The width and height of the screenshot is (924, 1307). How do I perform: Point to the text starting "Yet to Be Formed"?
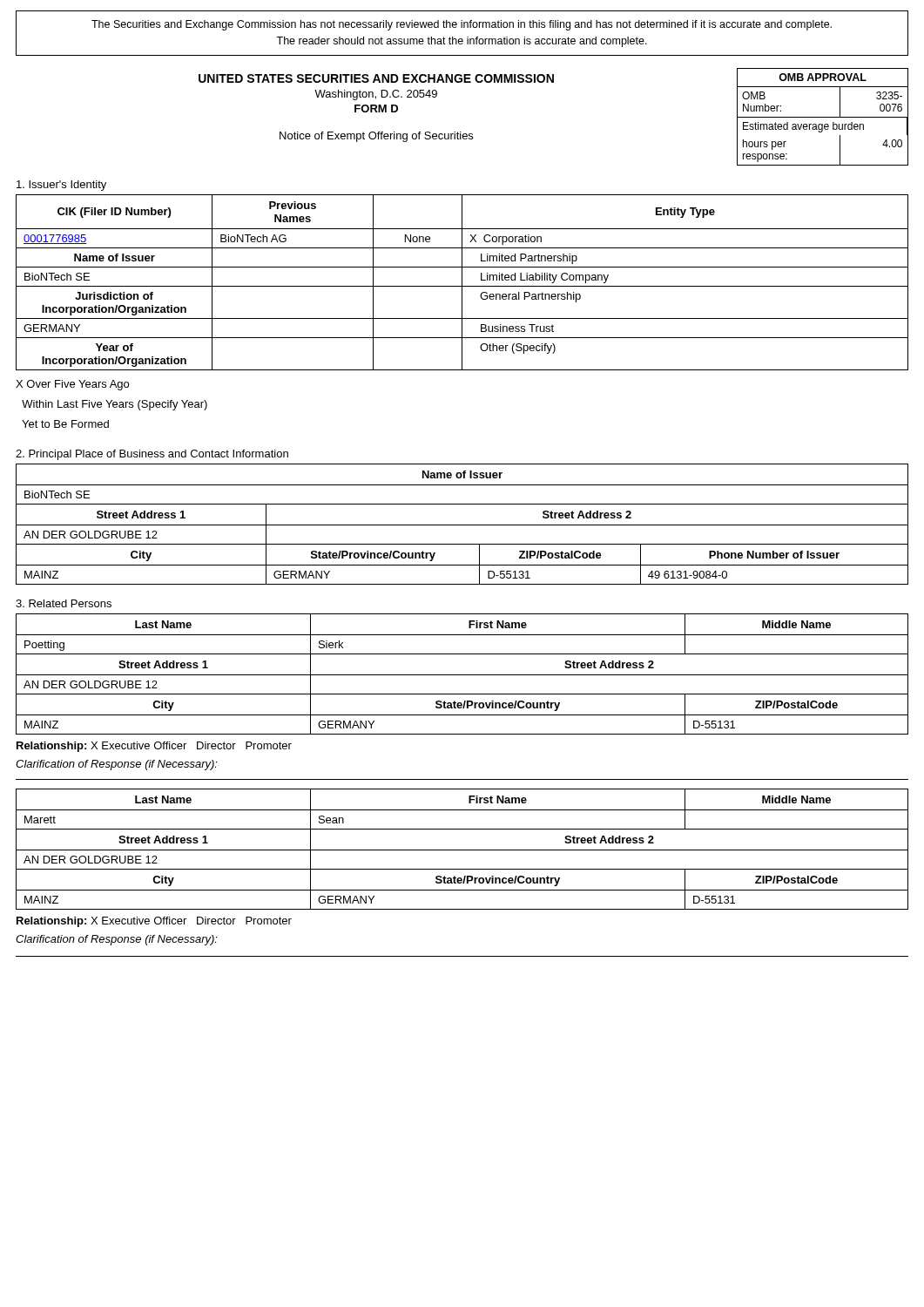(x=63, y=424)
